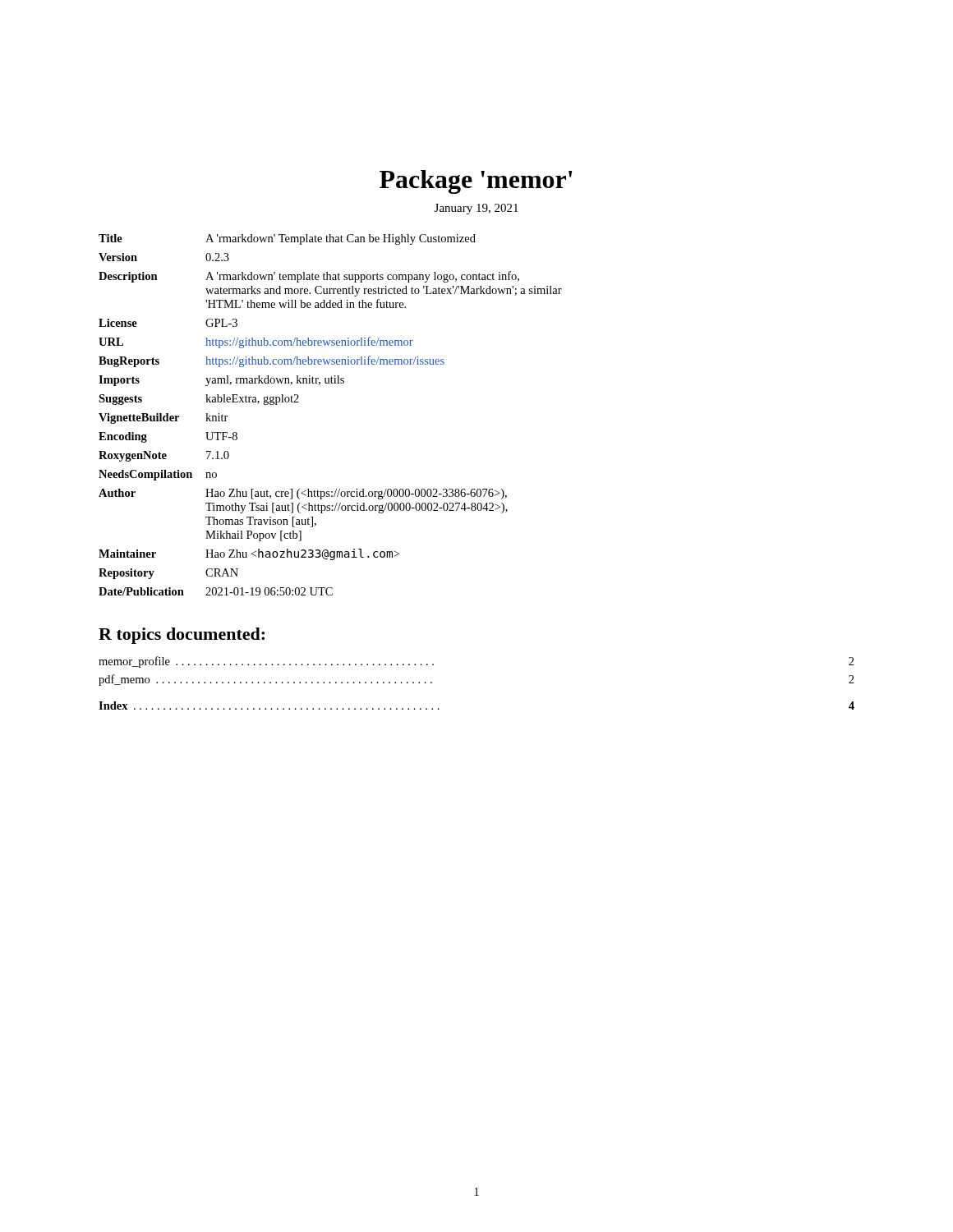Viewport: 953px width, 1232px height.
Task: Select the block starting "VignetteBuilder knitr"
Action: (163, 418)
